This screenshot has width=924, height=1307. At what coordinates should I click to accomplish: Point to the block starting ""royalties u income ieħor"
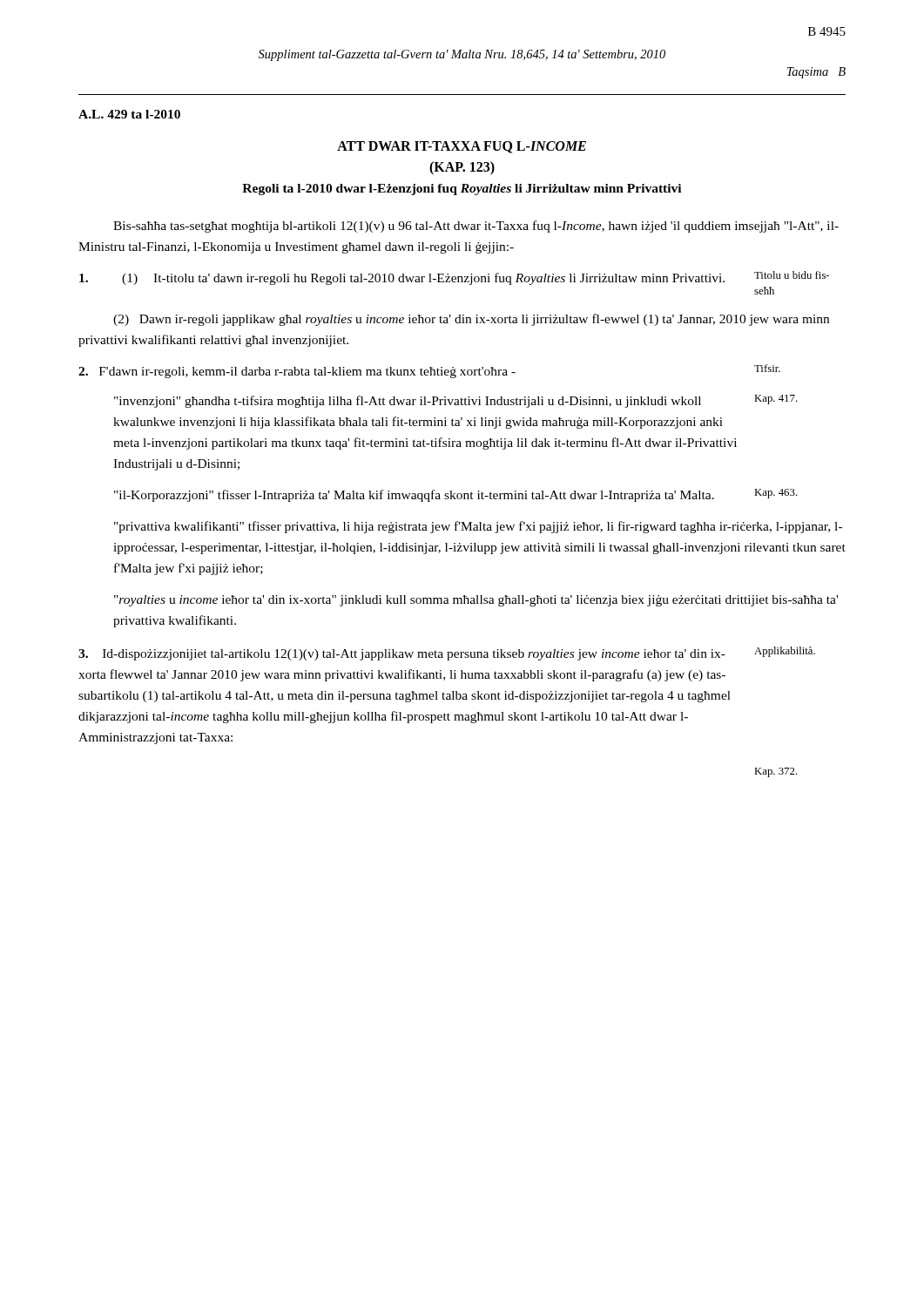pos(476,610)
